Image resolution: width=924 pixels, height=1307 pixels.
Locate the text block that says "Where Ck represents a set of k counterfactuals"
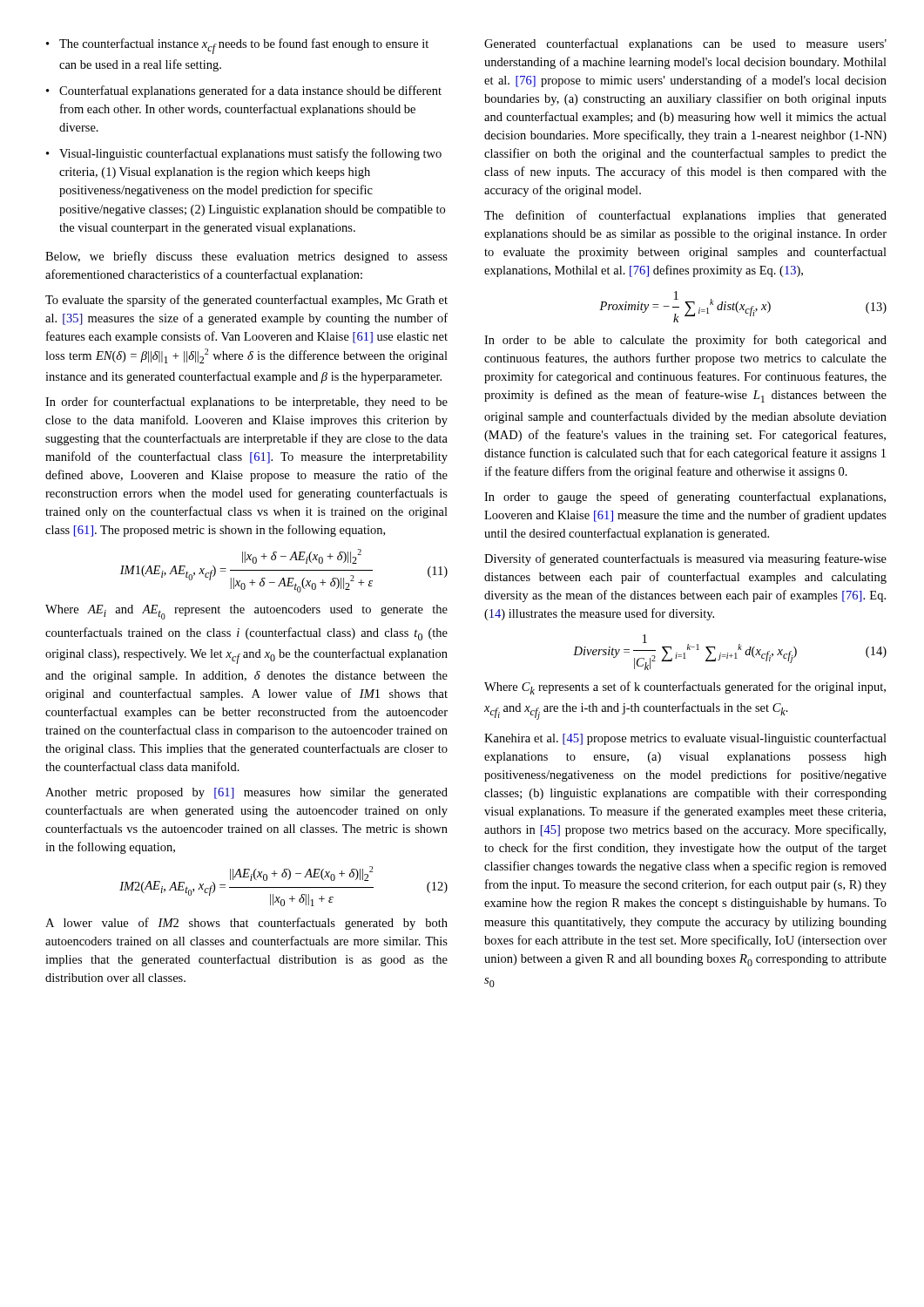685,700
